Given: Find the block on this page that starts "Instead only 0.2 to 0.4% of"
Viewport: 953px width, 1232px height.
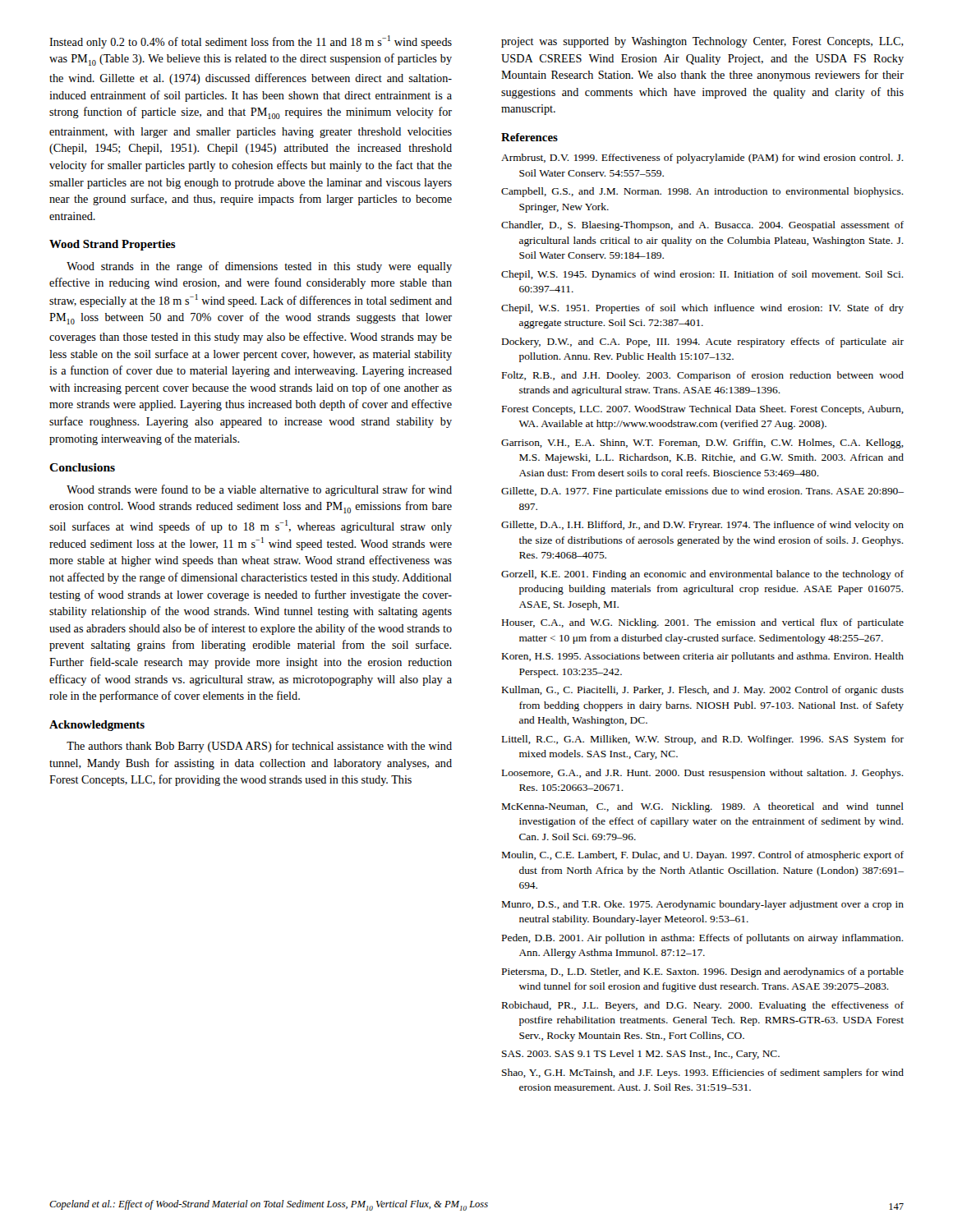Looking at the screenshot, I should (251, 129).
